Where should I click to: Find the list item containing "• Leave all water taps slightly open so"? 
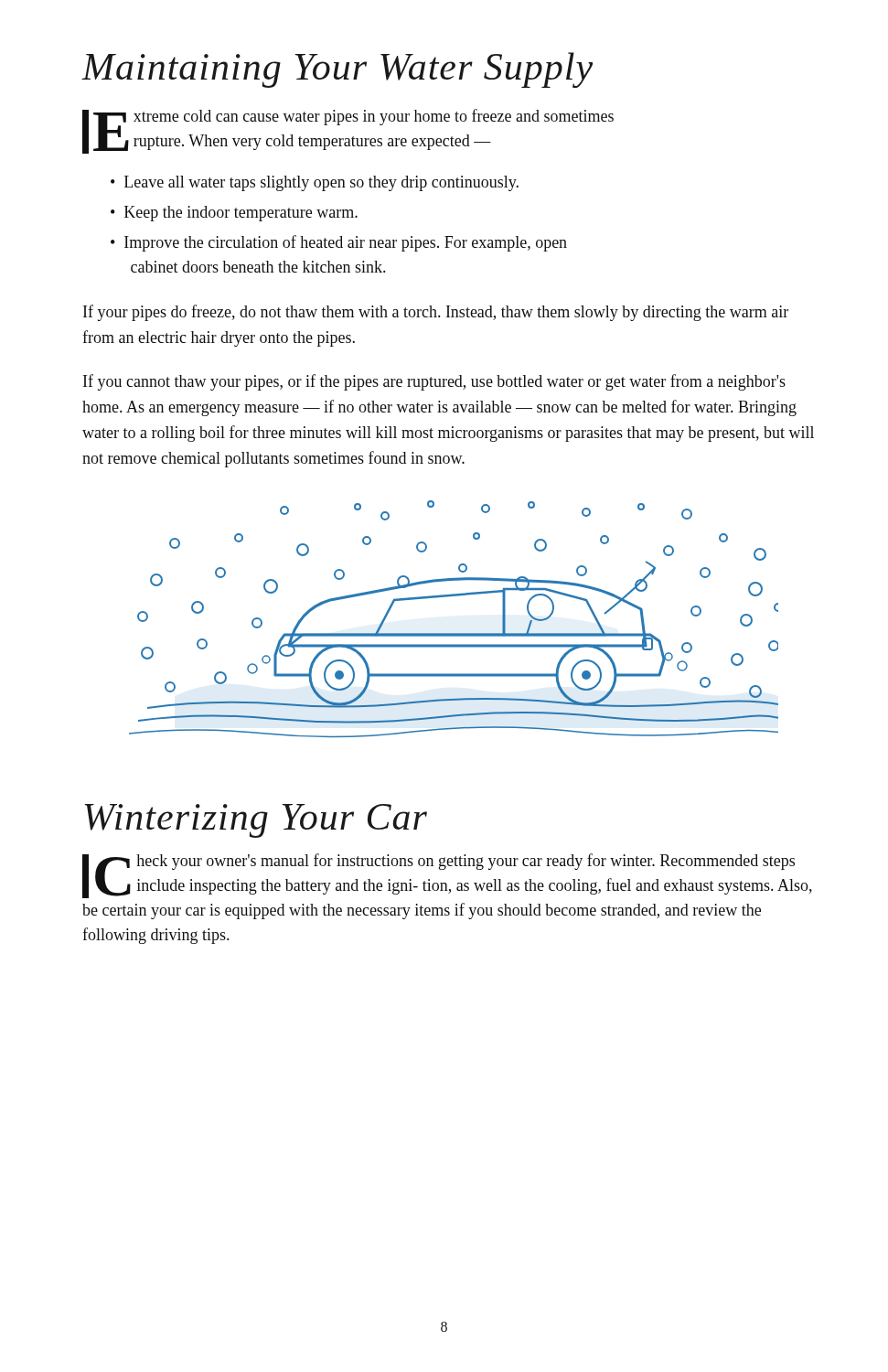click(x=315, y=182)
